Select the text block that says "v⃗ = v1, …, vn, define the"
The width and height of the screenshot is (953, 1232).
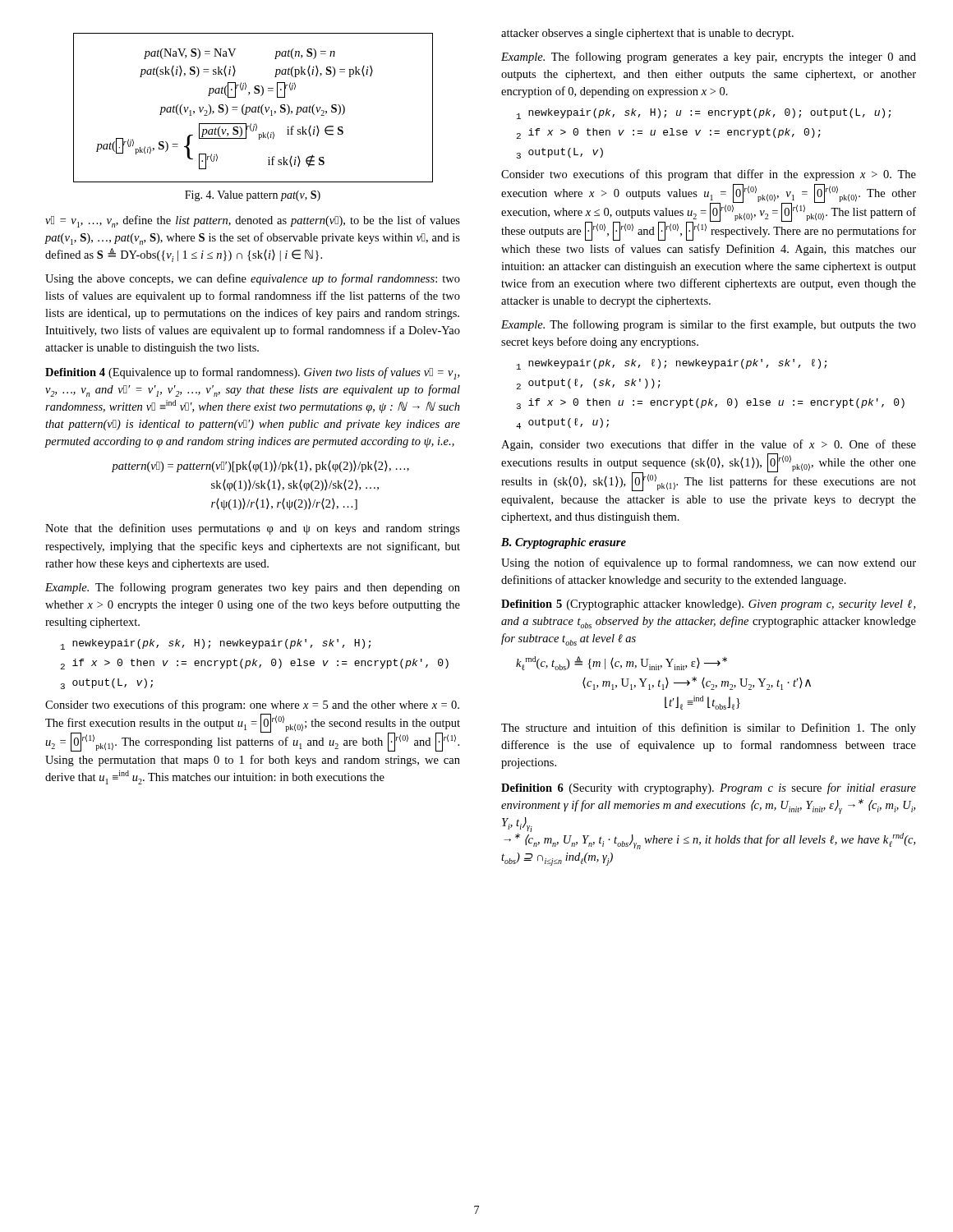point(253,238)
